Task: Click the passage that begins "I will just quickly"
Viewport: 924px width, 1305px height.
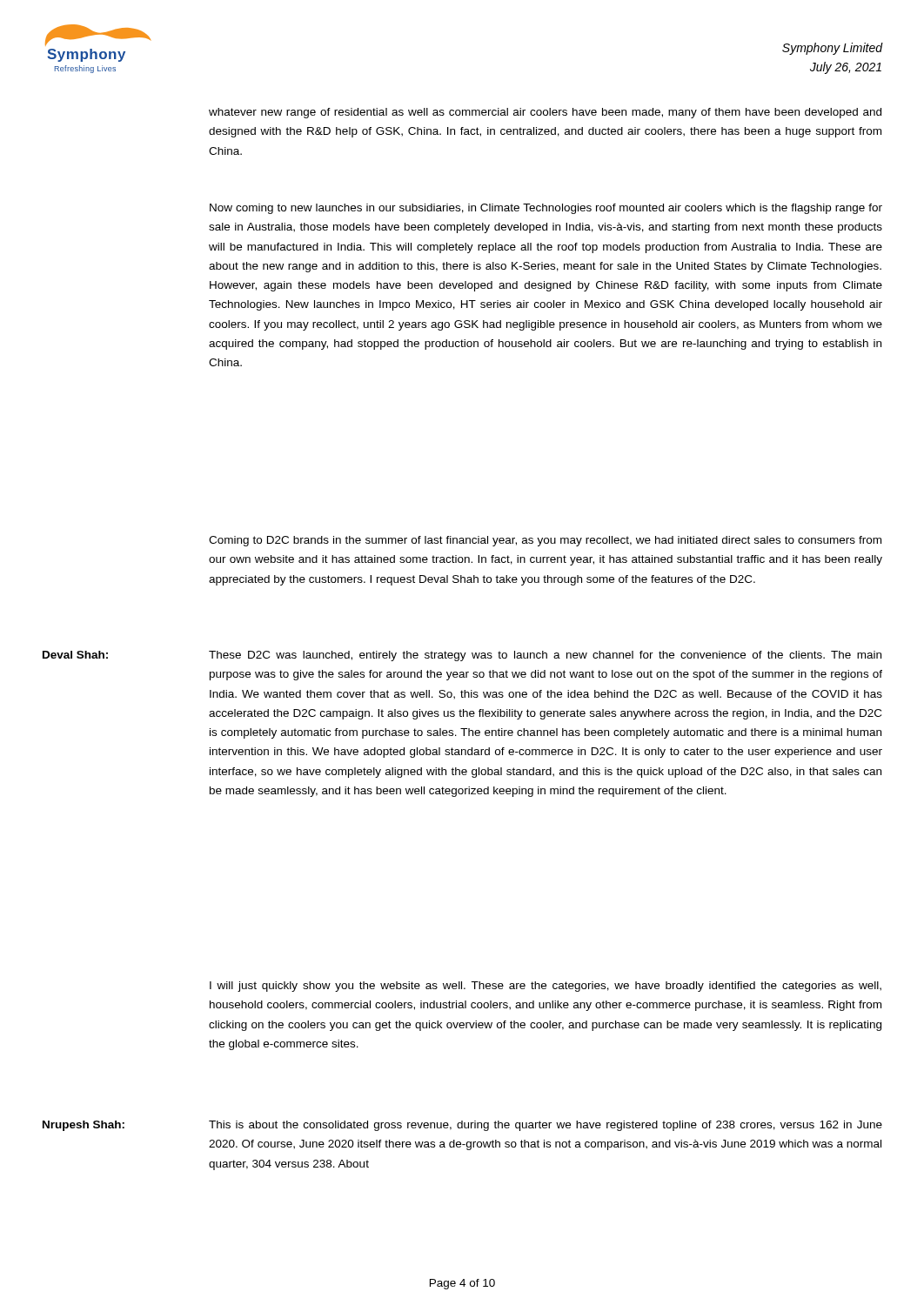Action: [x=546, y=1014]
